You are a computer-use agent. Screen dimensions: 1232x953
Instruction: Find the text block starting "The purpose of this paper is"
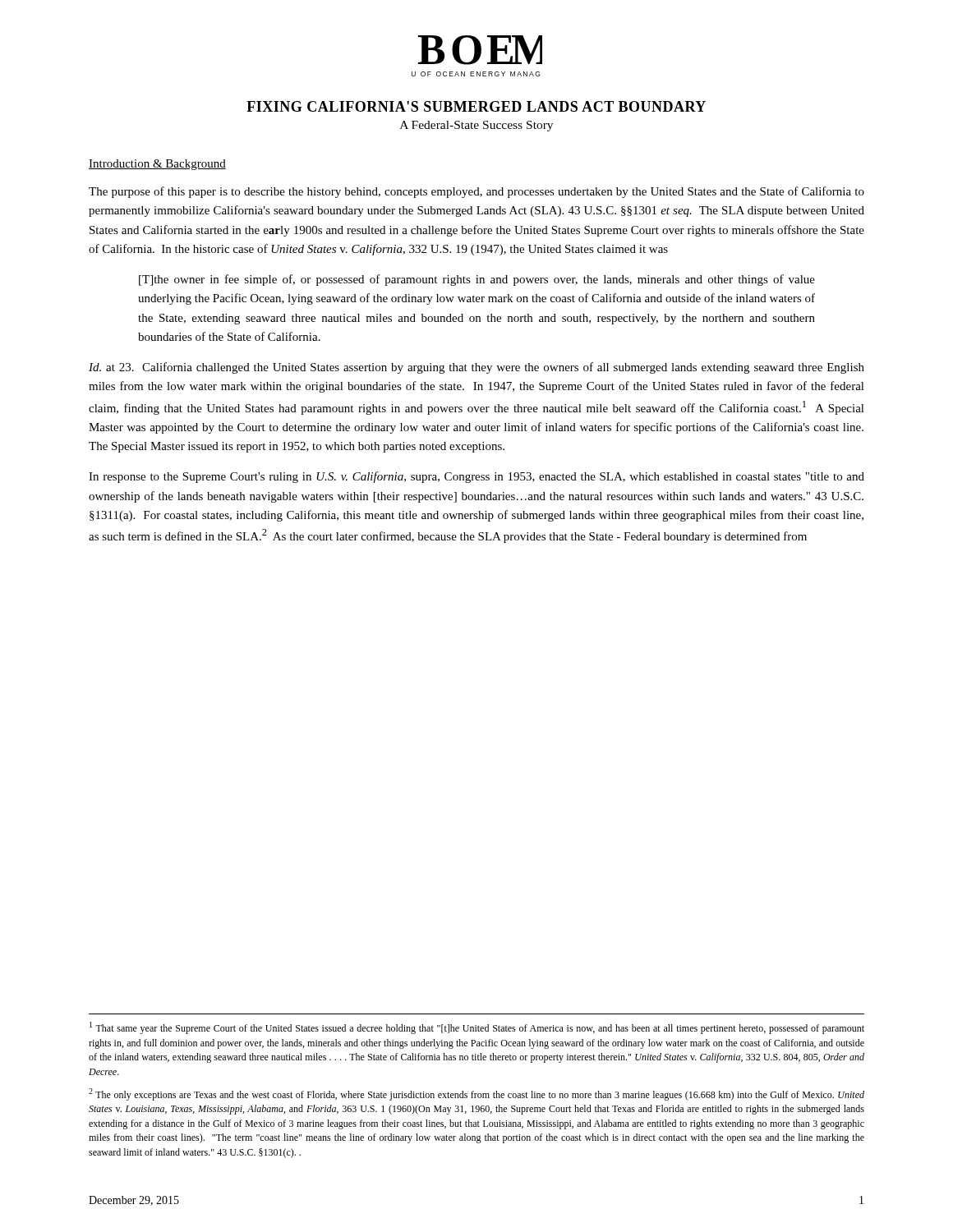pyautogui.click(x=476, y=220)
